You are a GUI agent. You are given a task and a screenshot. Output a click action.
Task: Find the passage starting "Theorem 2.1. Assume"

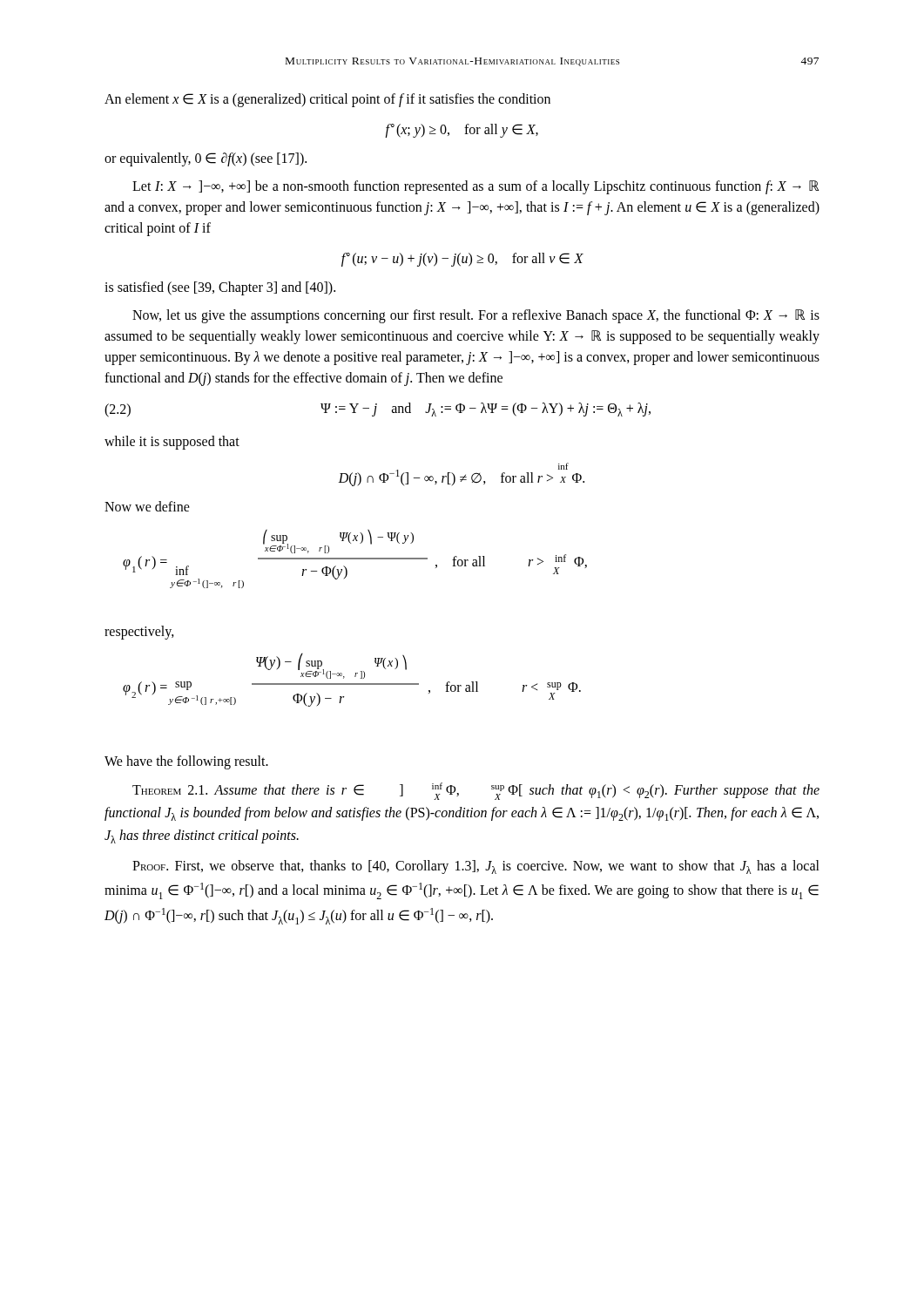tap(462, 813)
